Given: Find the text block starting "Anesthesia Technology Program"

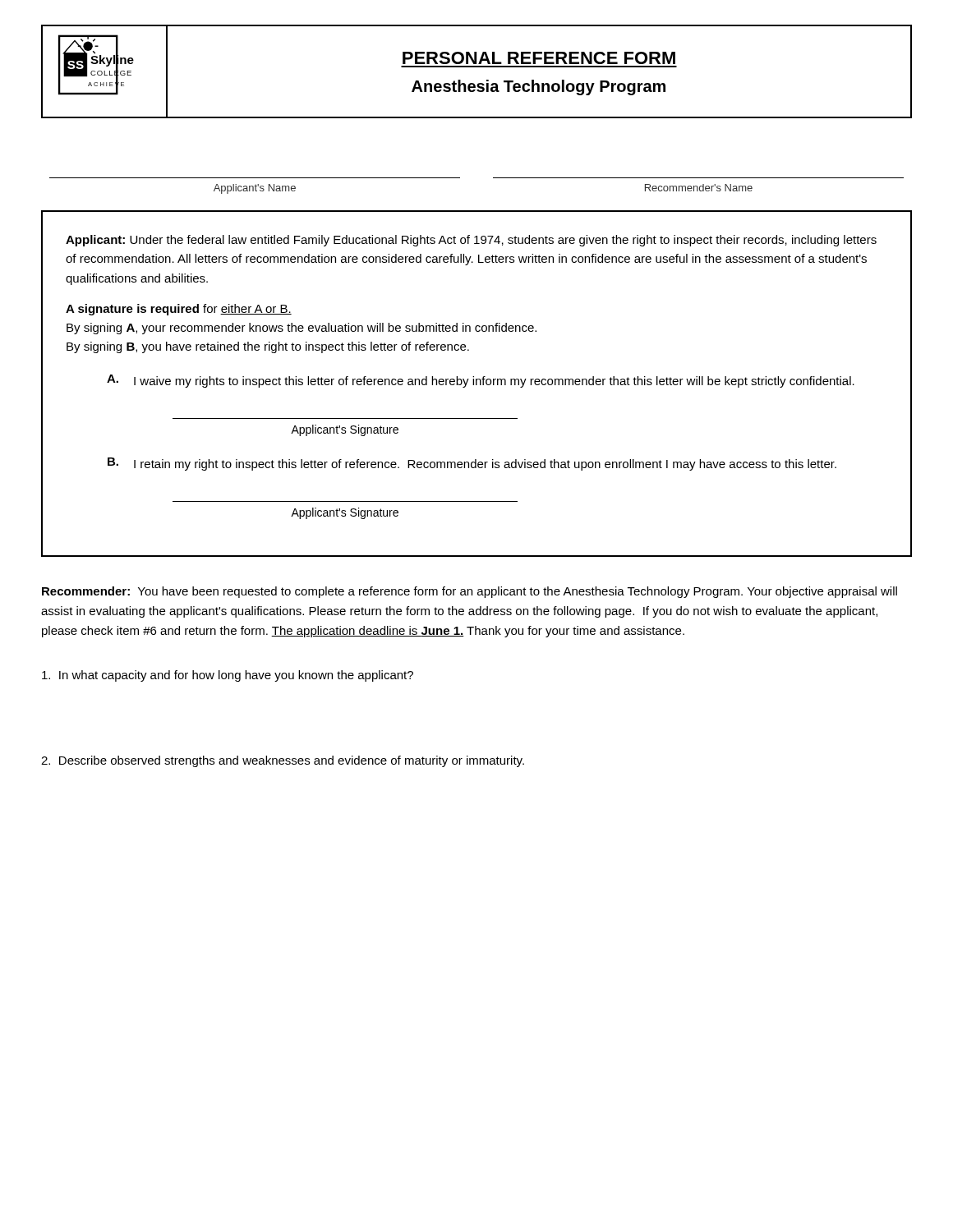Looking at the screenshot, I should (x=539, y=86).
